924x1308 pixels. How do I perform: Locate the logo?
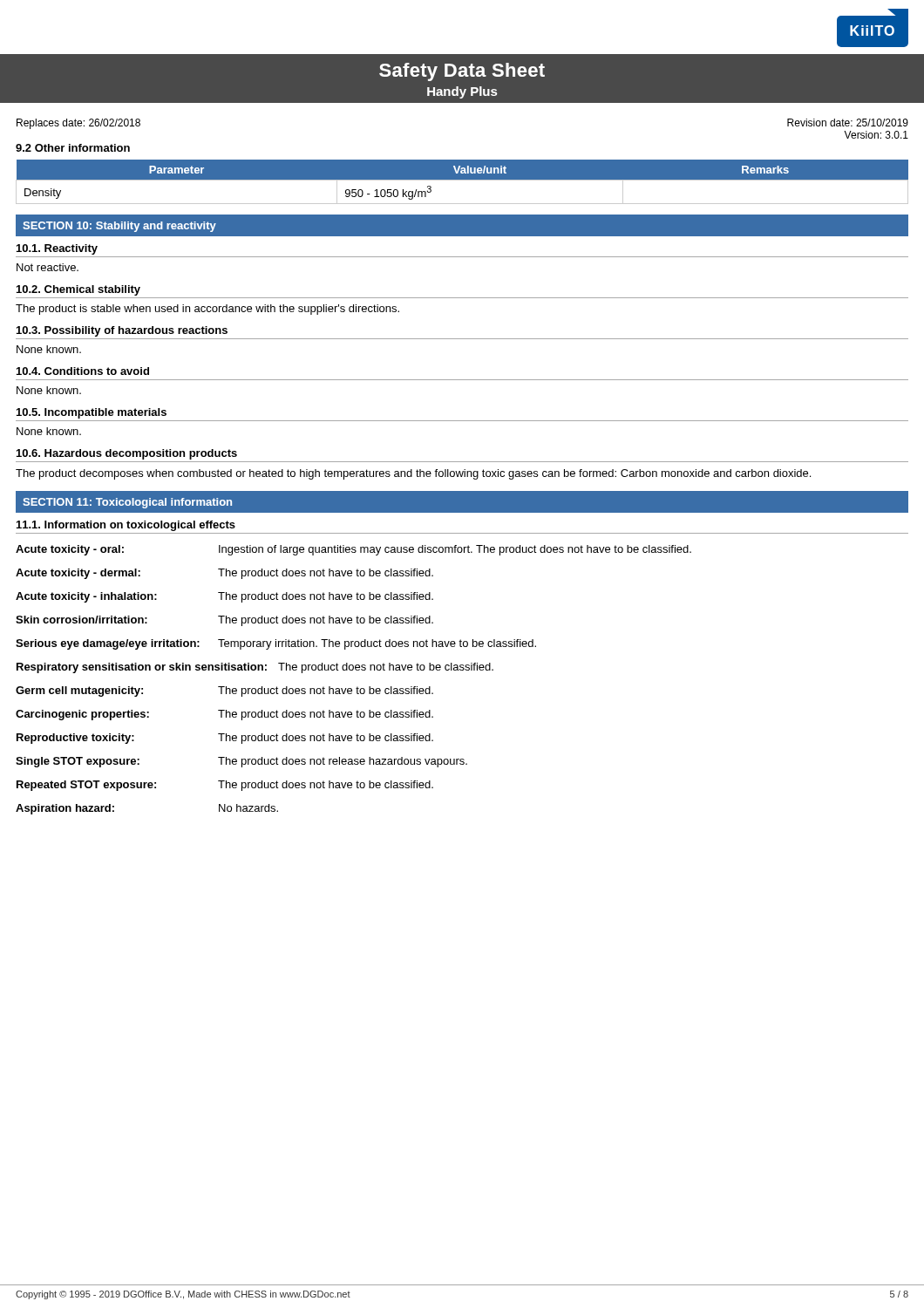[x=873, y=30]
